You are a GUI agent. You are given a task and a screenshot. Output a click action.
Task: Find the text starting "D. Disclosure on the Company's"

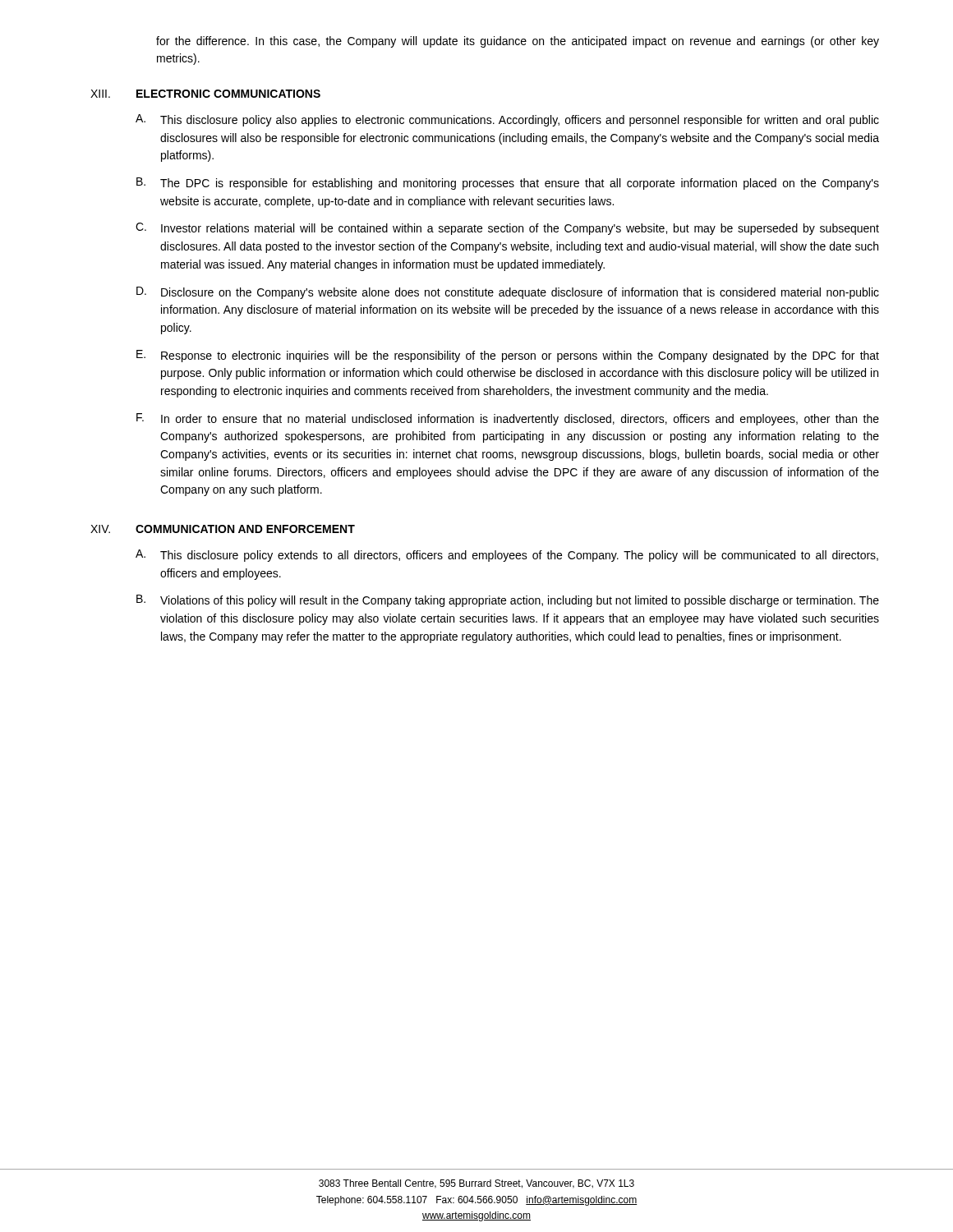pos(507,310)
